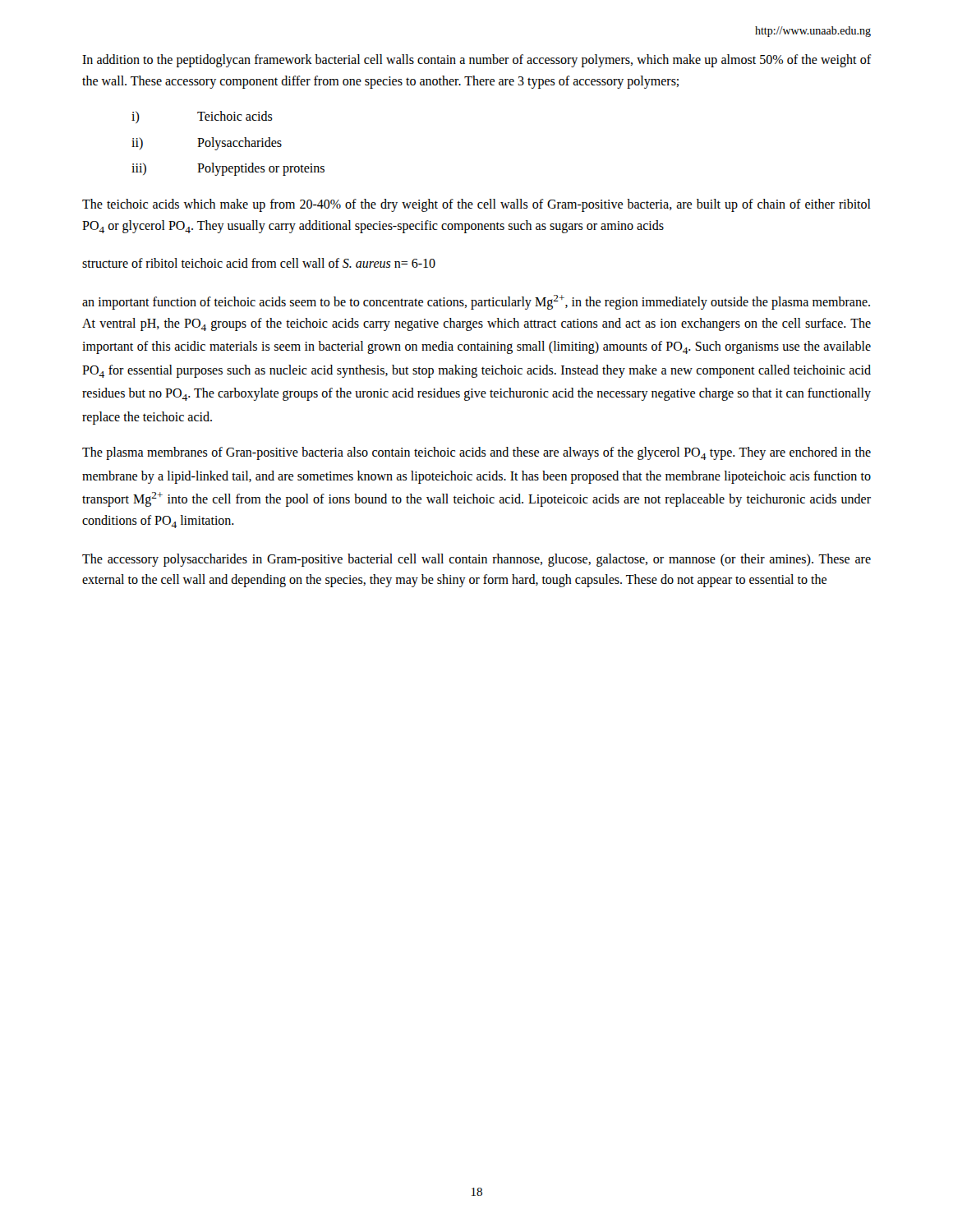Click on the text block starting "The teichoic acids which make up from"
This screenshot has height=1232, width=953.
[x=476, y=216]
